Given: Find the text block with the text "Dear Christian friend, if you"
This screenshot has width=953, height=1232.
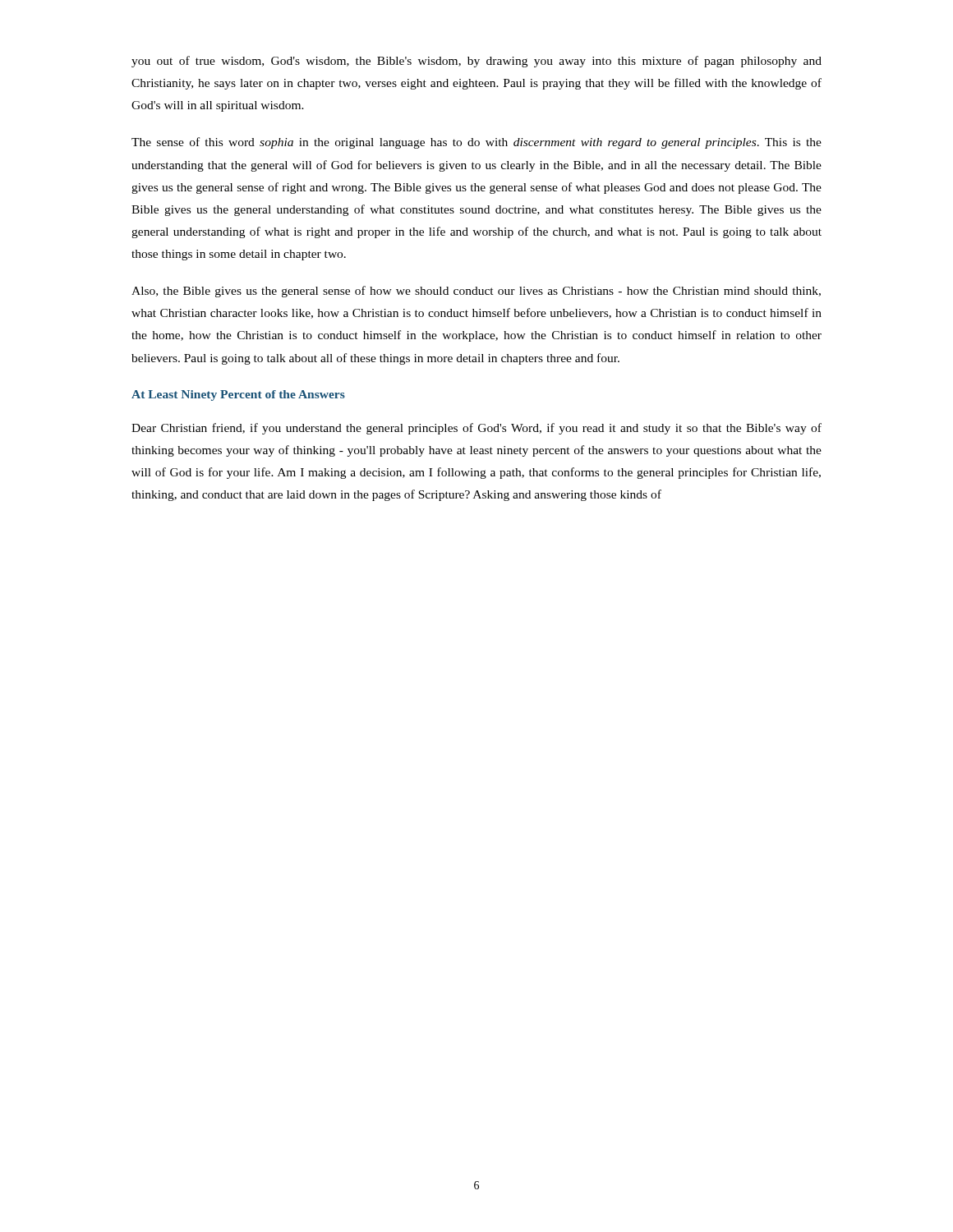Looking at the screenshot, I should coord(476,461).
